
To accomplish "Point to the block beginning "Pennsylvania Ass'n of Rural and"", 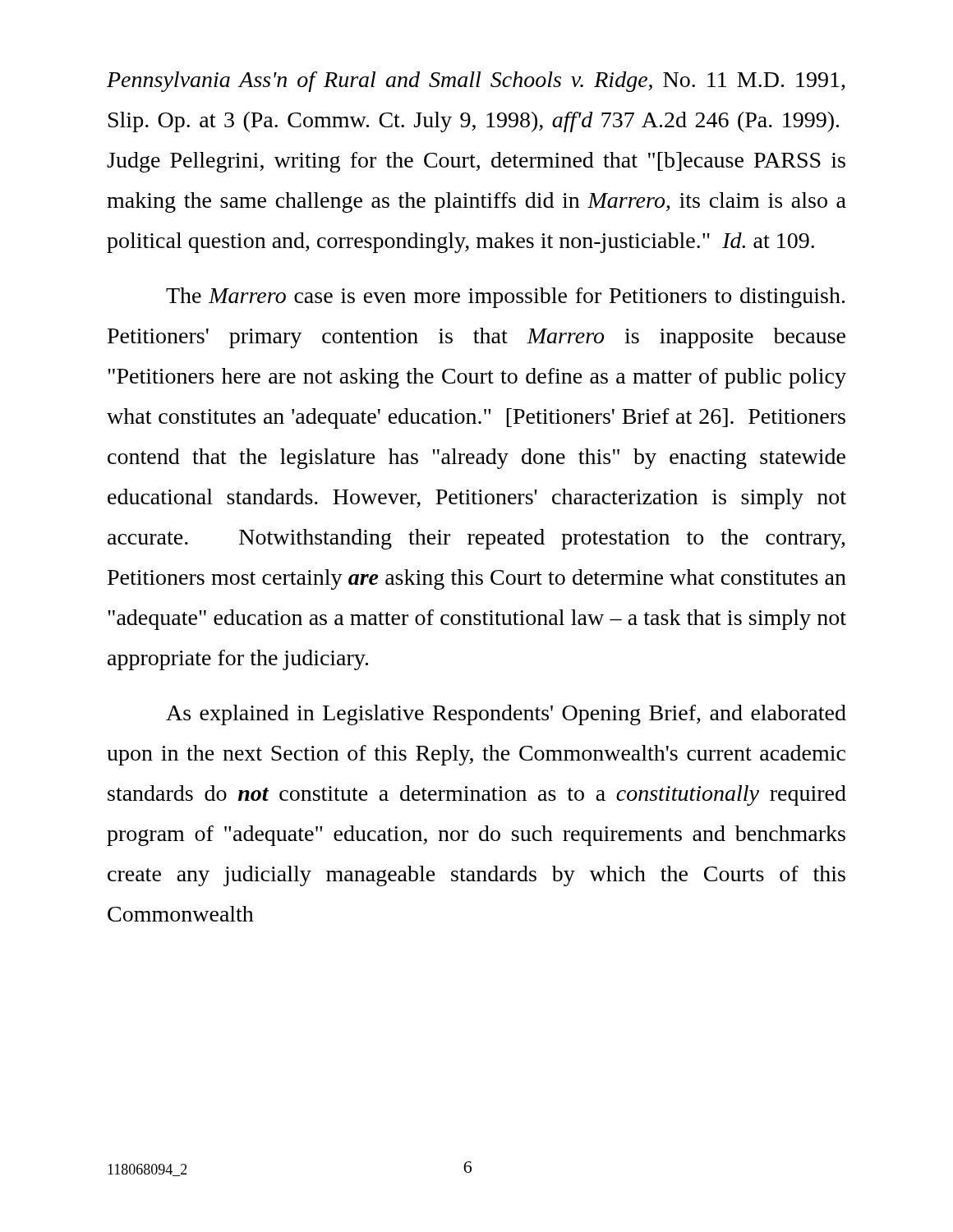I will (476, 160).
